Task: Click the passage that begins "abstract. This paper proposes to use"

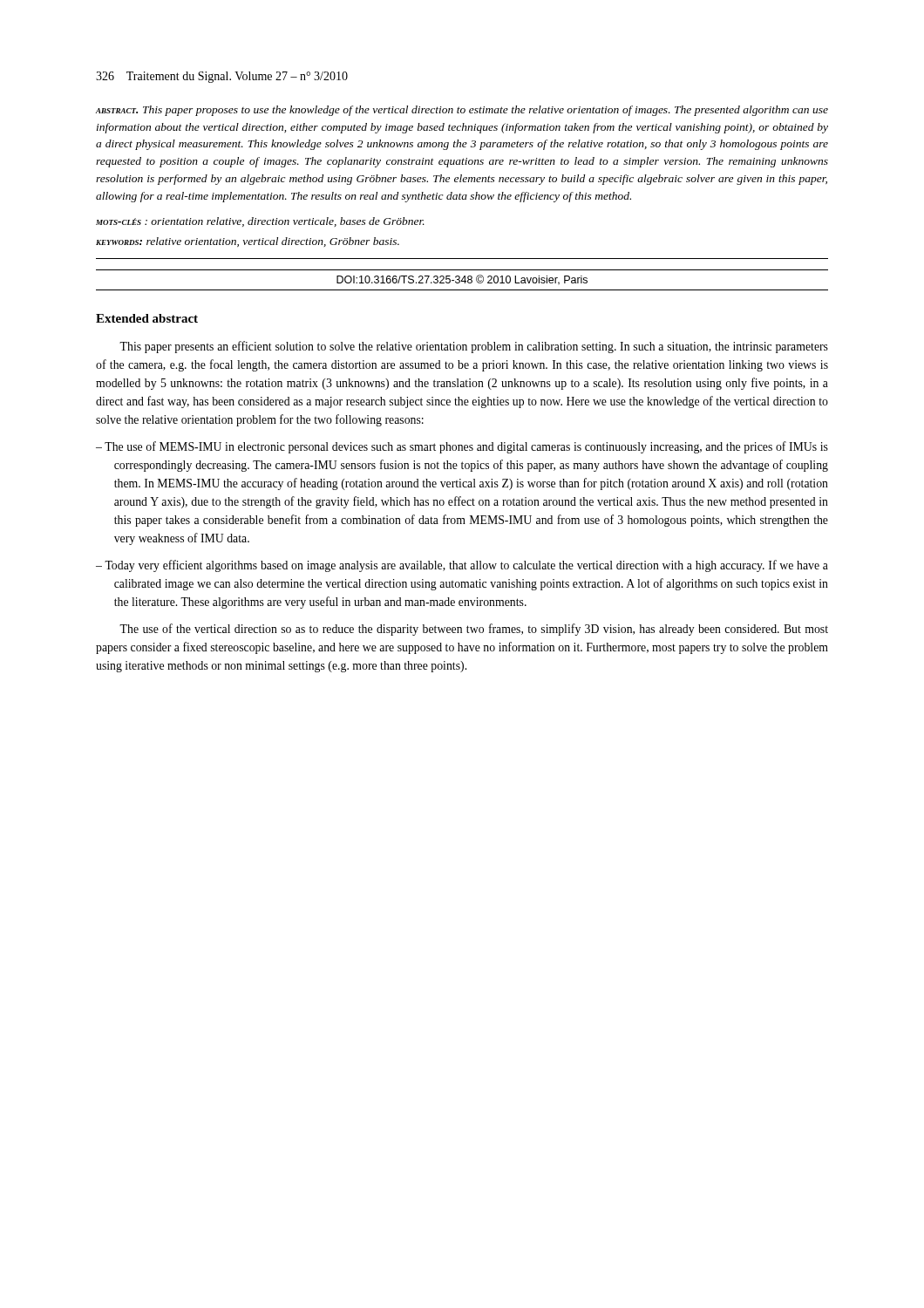Action: (462, 153)
